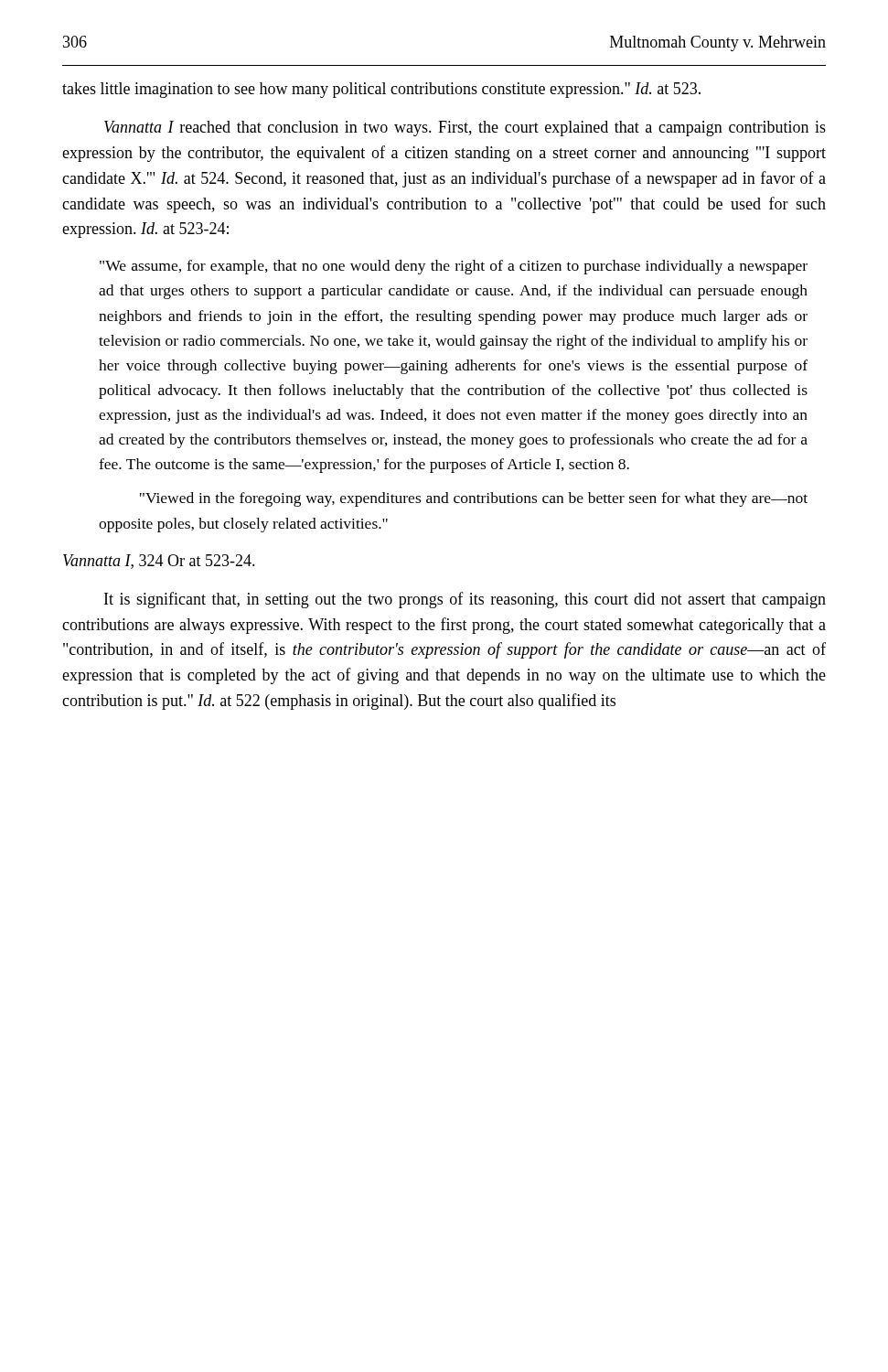This screenshot has width=888, height=1372.
Task: Point to the block starting "takes little imagination to see"
Action: (x=382, y=89)
